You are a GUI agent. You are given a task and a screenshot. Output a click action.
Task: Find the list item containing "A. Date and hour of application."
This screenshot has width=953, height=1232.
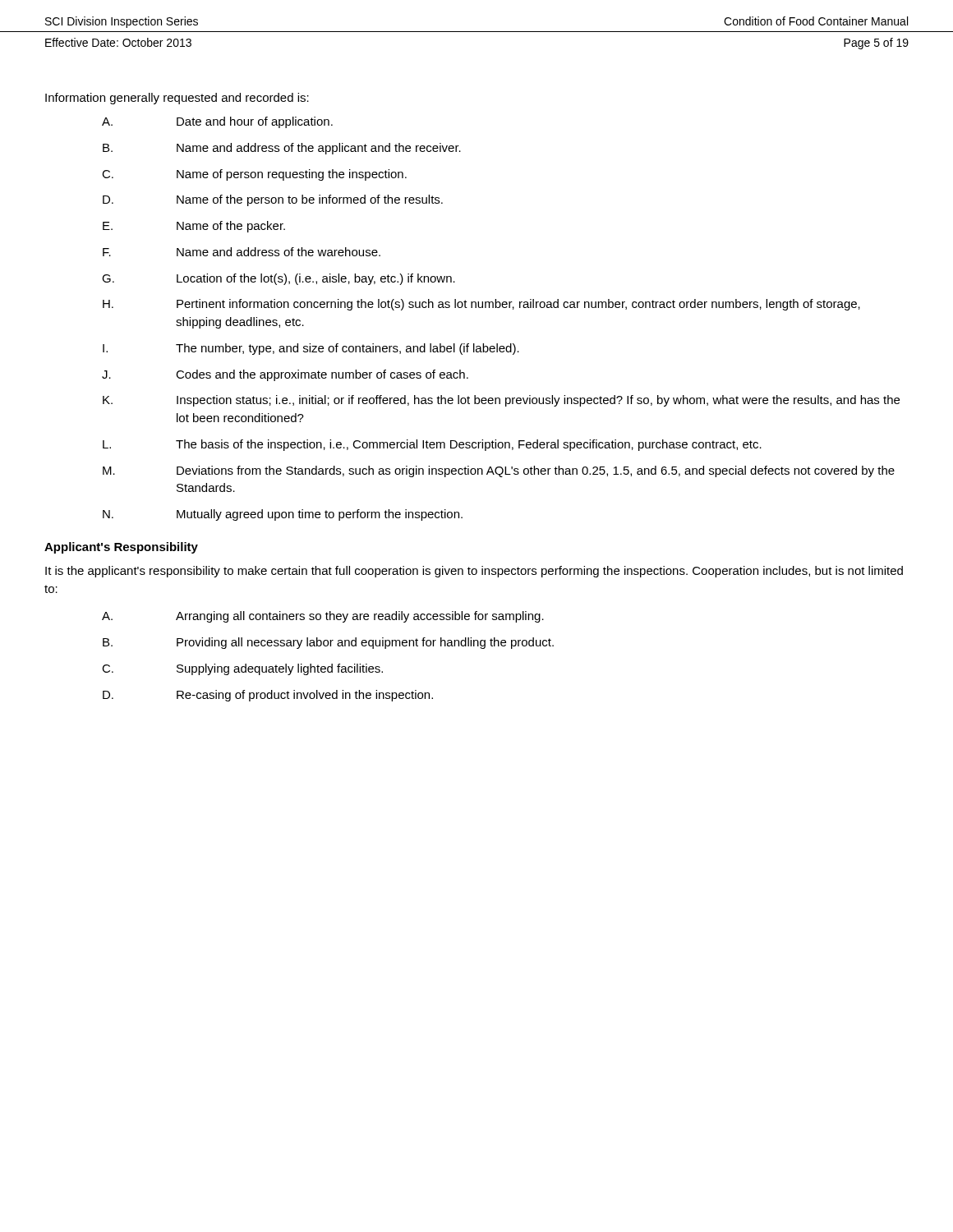217,122
